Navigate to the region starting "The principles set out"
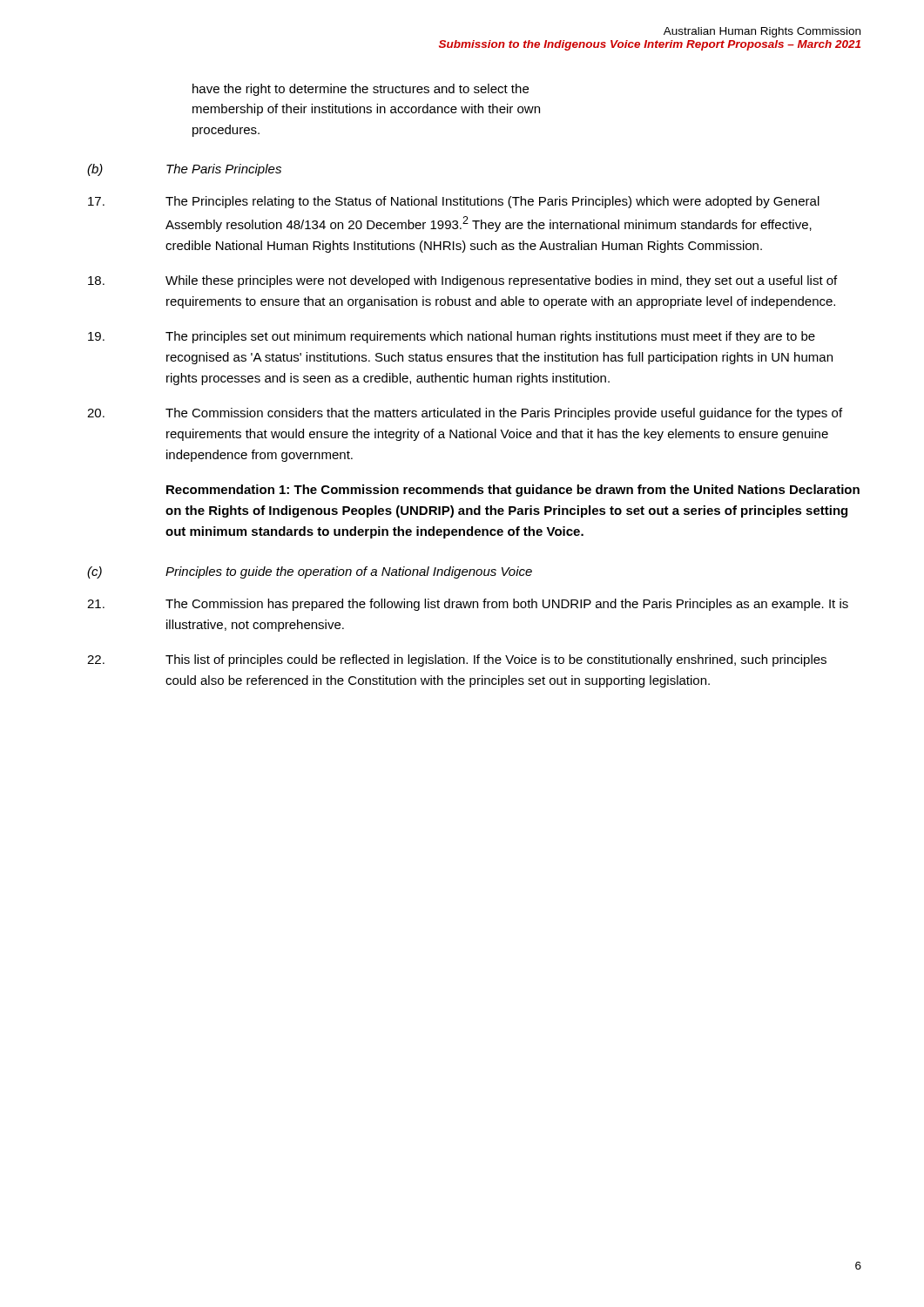924x1307 pixels. pos(474,357)
